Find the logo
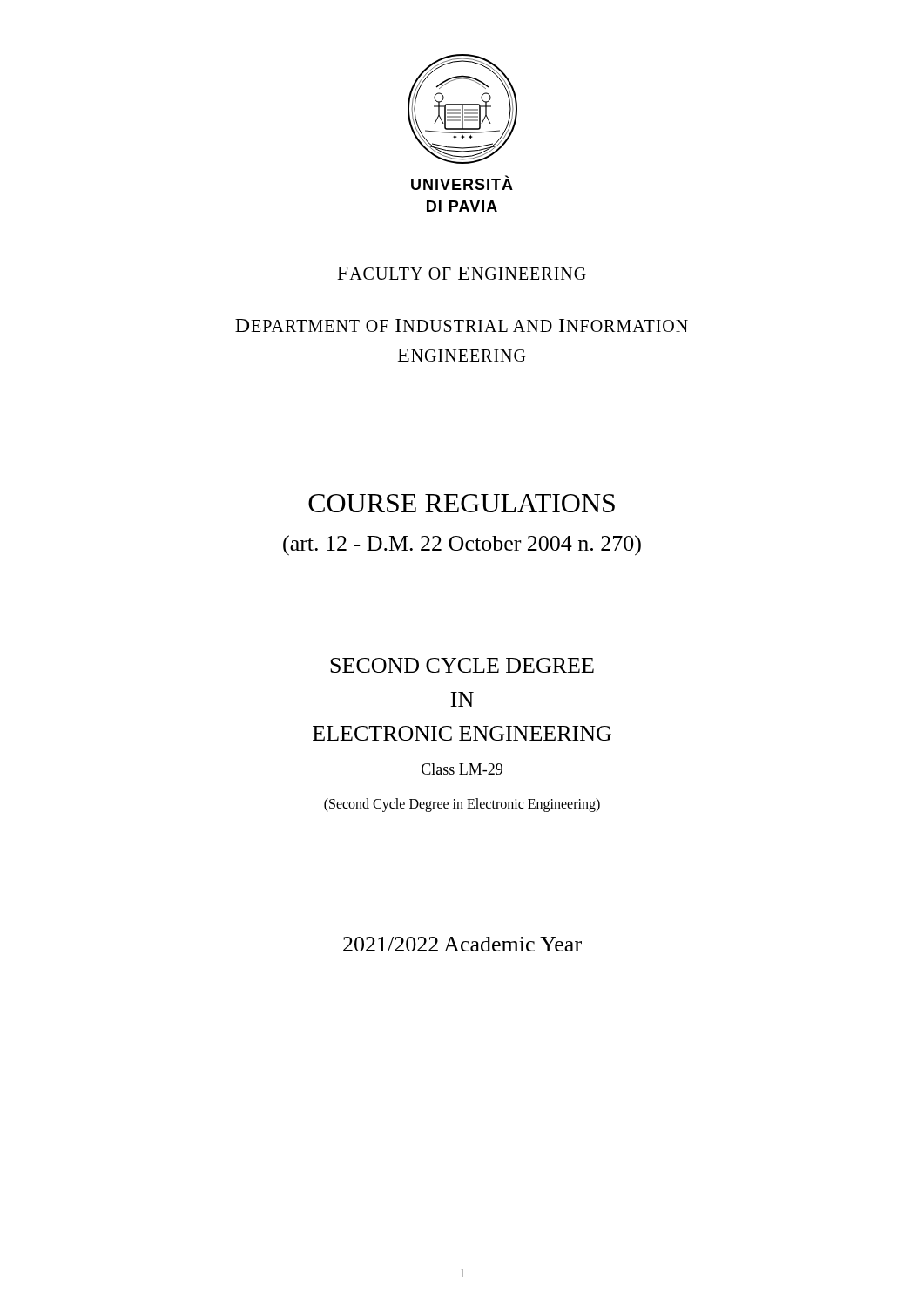Viewport: 924px width, 1307px height. pyautogui.click(x=462, y=135)
